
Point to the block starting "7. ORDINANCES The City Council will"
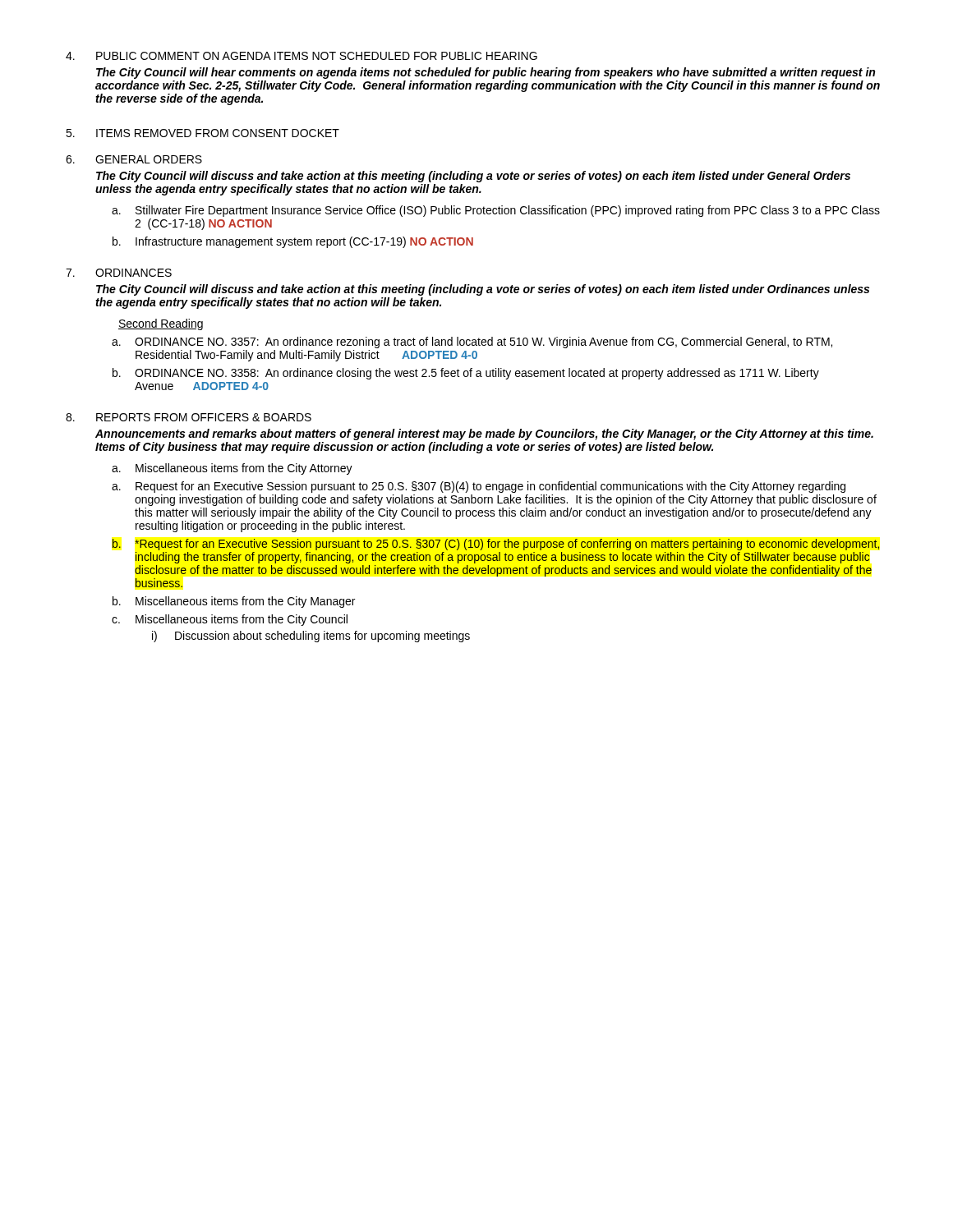(476, 332)
